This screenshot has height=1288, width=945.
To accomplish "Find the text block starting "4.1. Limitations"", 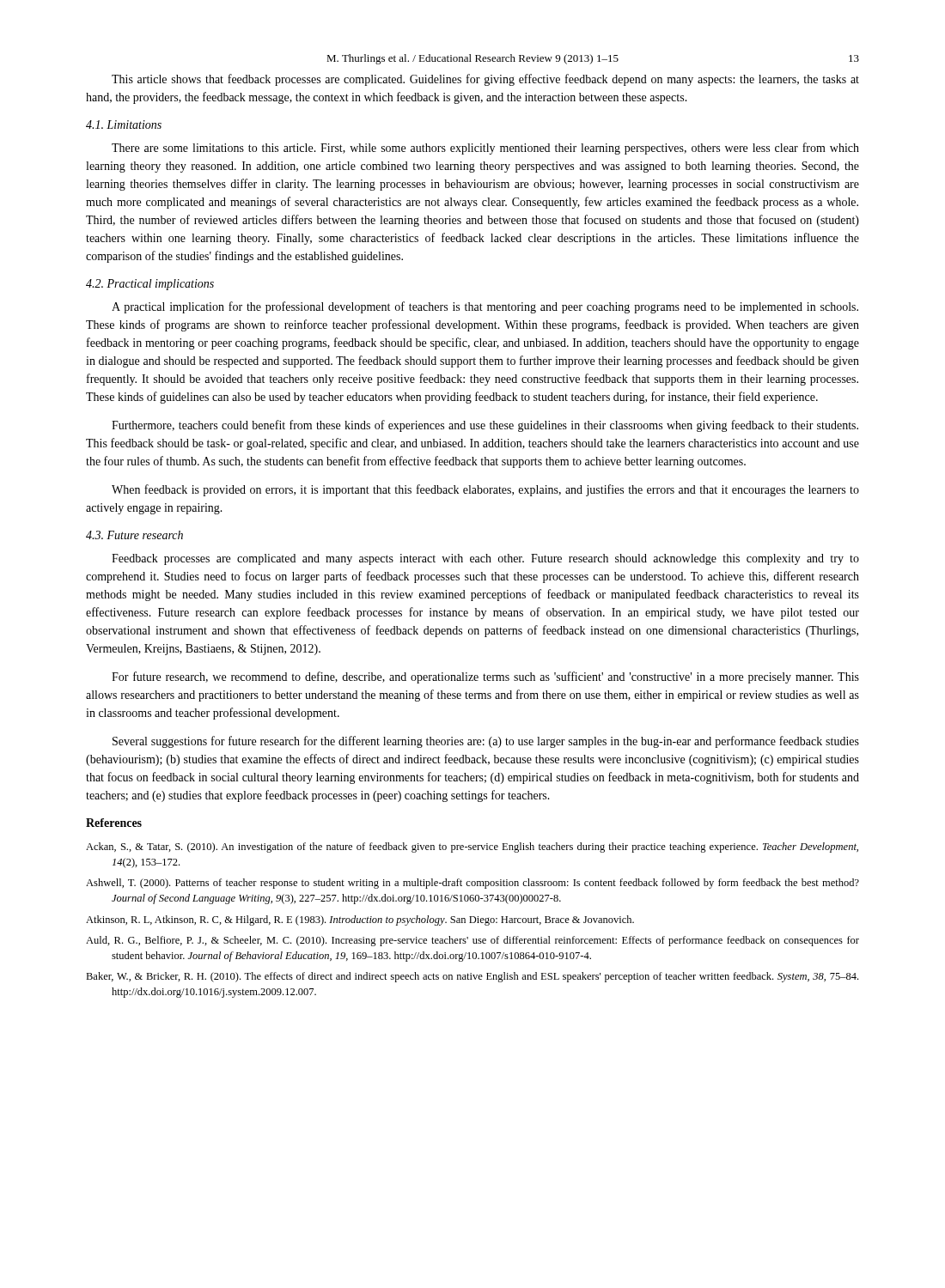I will tap(124, 125).
